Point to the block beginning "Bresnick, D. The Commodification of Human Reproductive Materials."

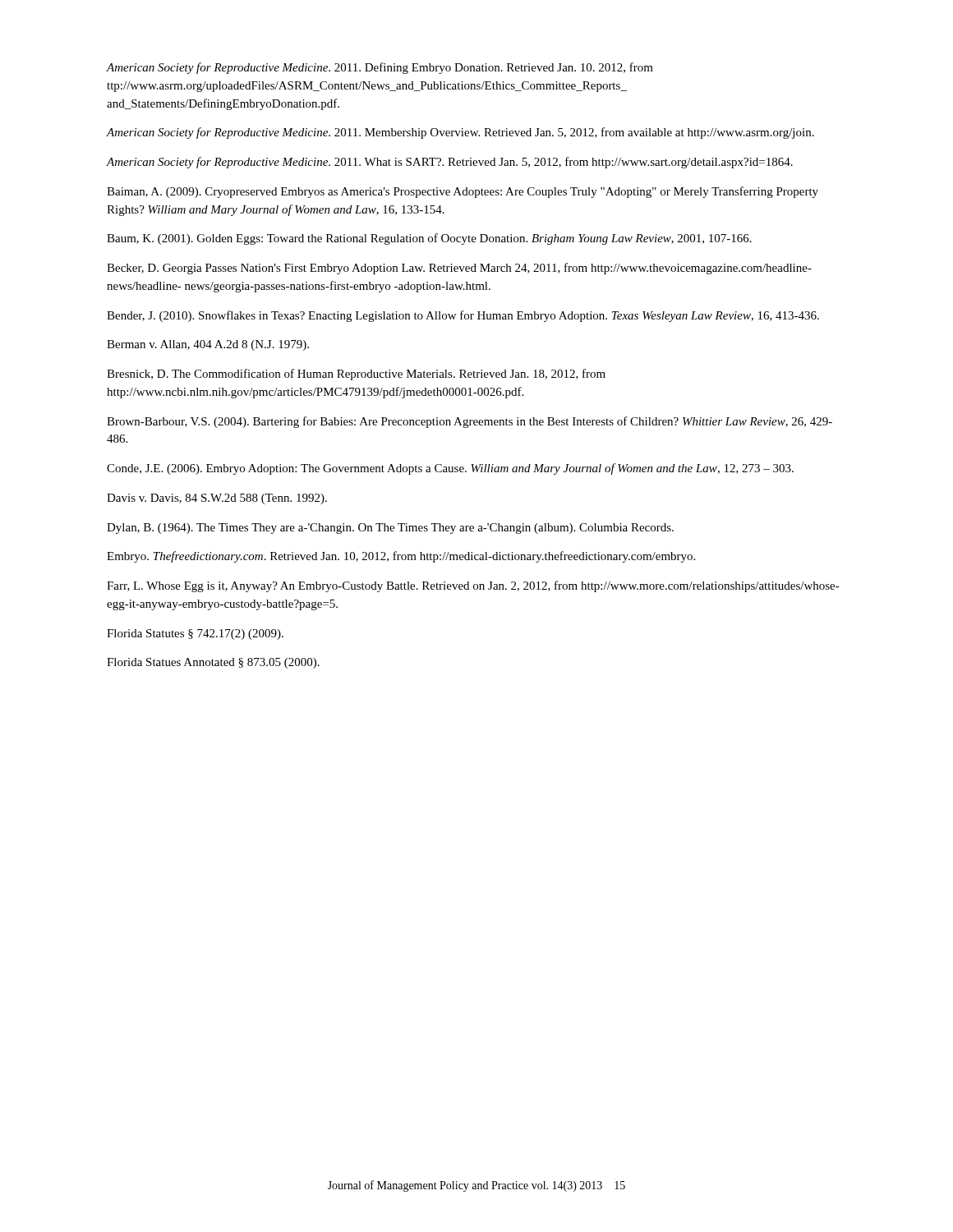coord(356,383)
